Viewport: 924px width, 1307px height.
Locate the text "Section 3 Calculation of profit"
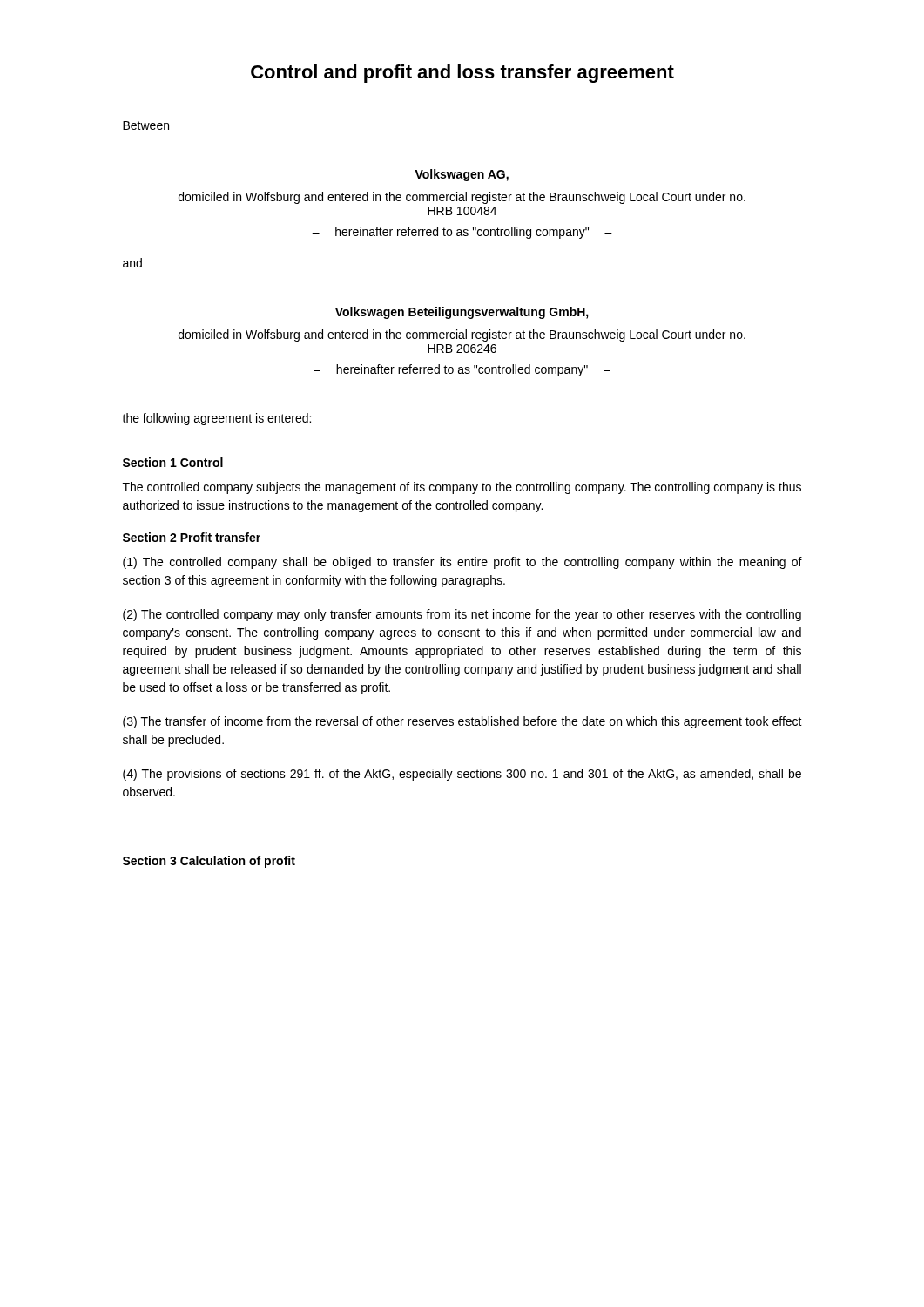(x=209, y=861)
